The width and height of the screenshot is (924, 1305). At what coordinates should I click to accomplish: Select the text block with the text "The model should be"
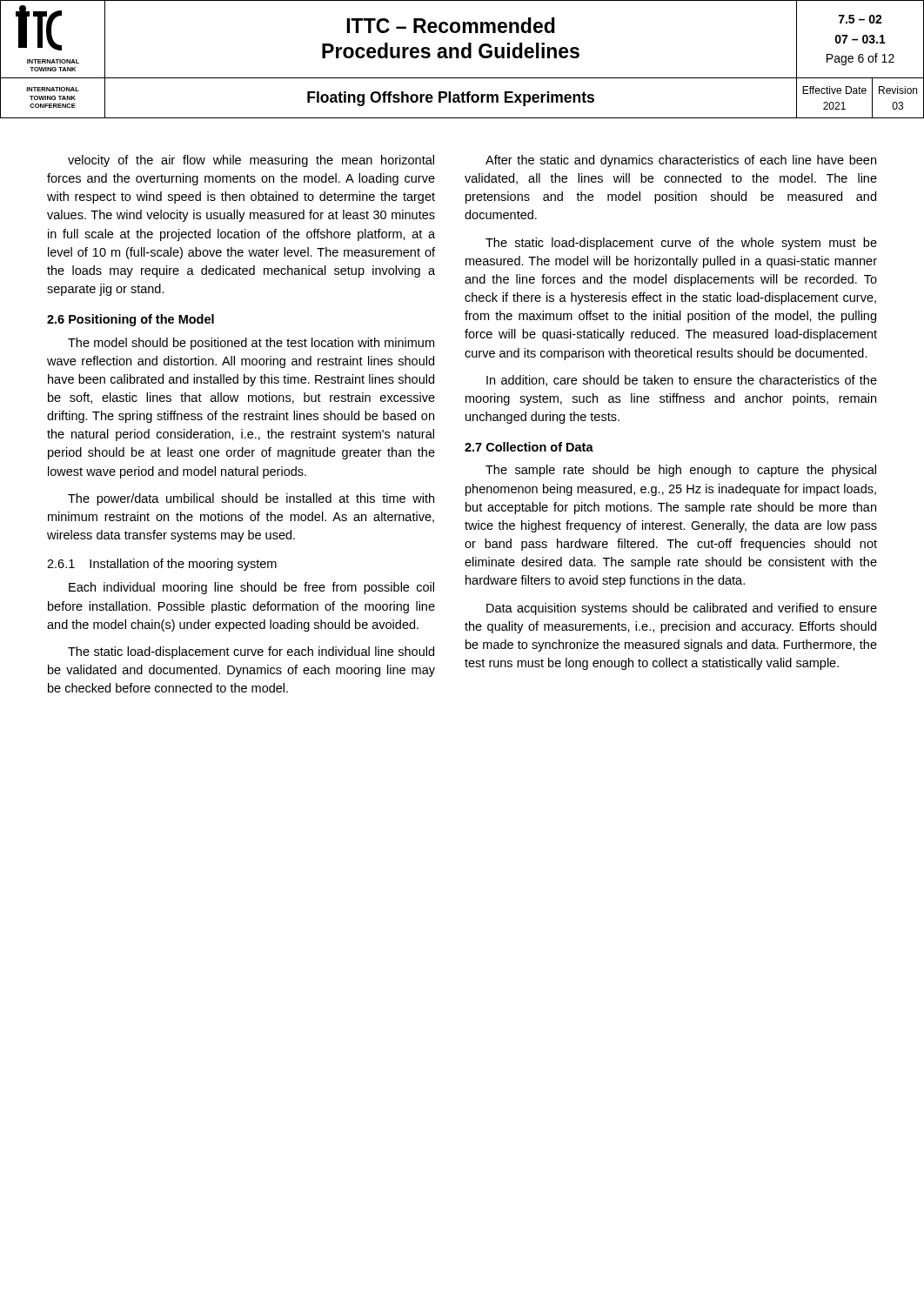coord(241,407)
